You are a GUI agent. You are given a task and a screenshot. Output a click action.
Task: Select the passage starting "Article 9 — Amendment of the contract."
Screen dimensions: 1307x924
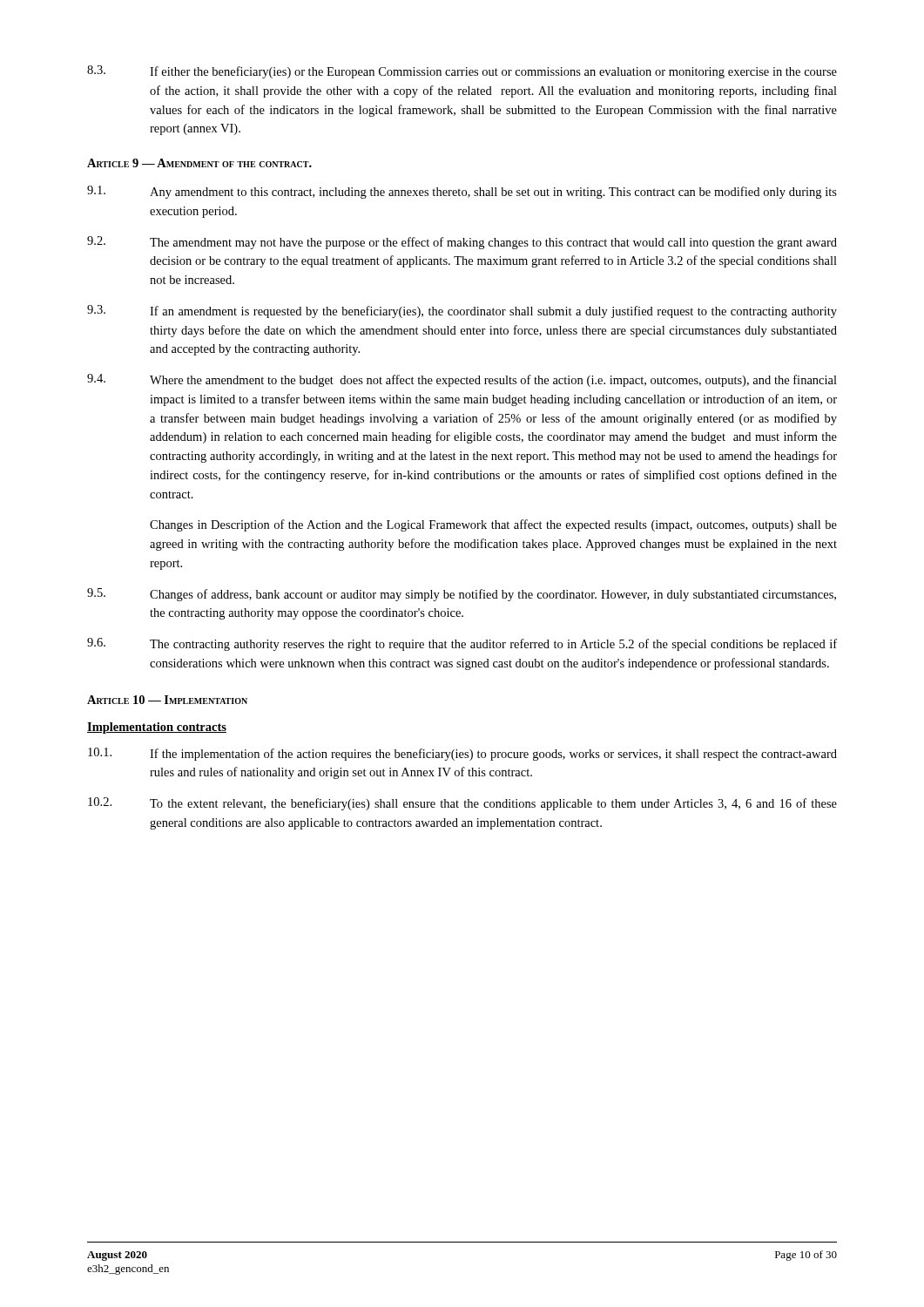[199, 163]
